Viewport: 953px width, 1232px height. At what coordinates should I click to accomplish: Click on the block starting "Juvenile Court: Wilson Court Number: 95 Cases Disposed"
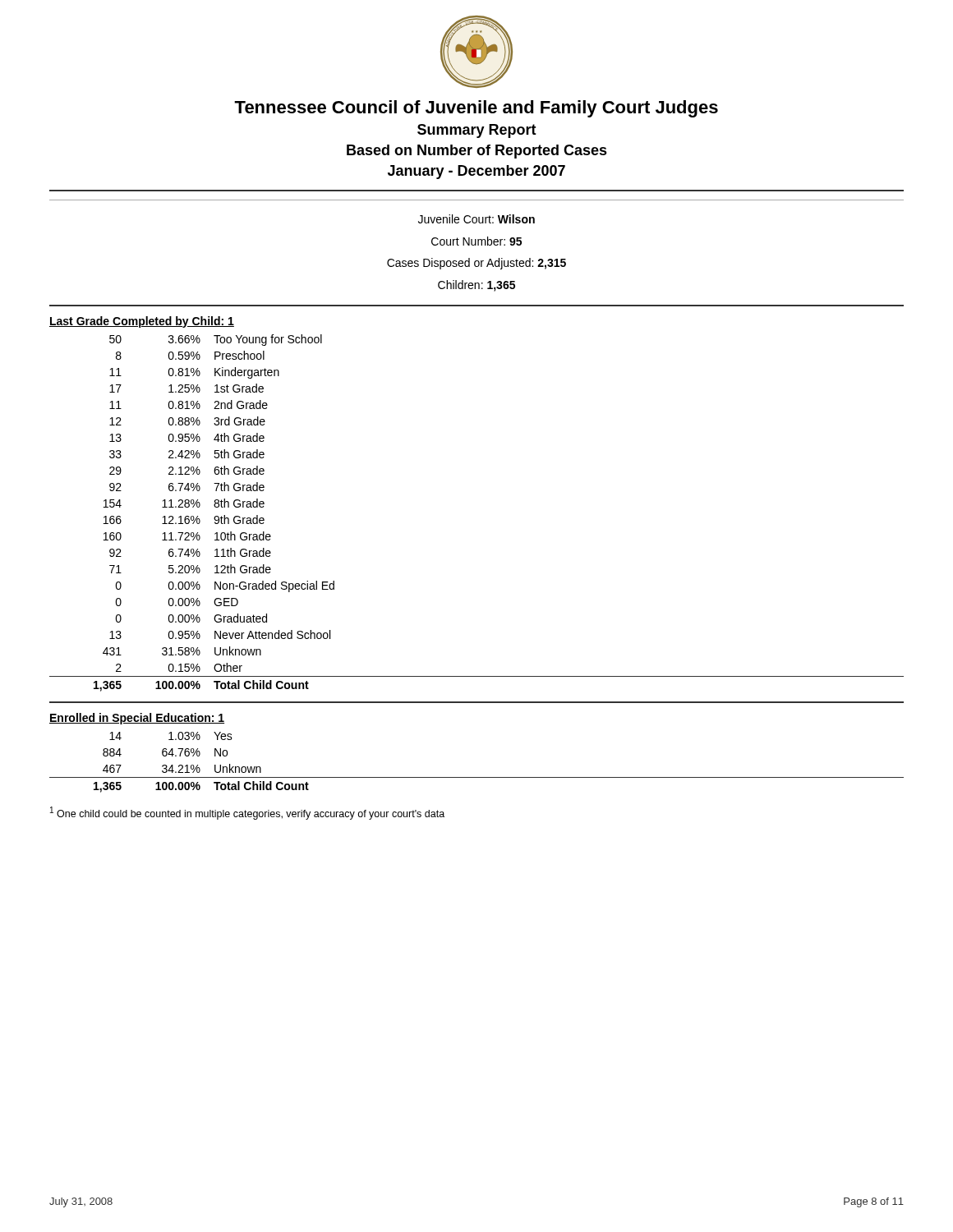pos(476,252)
